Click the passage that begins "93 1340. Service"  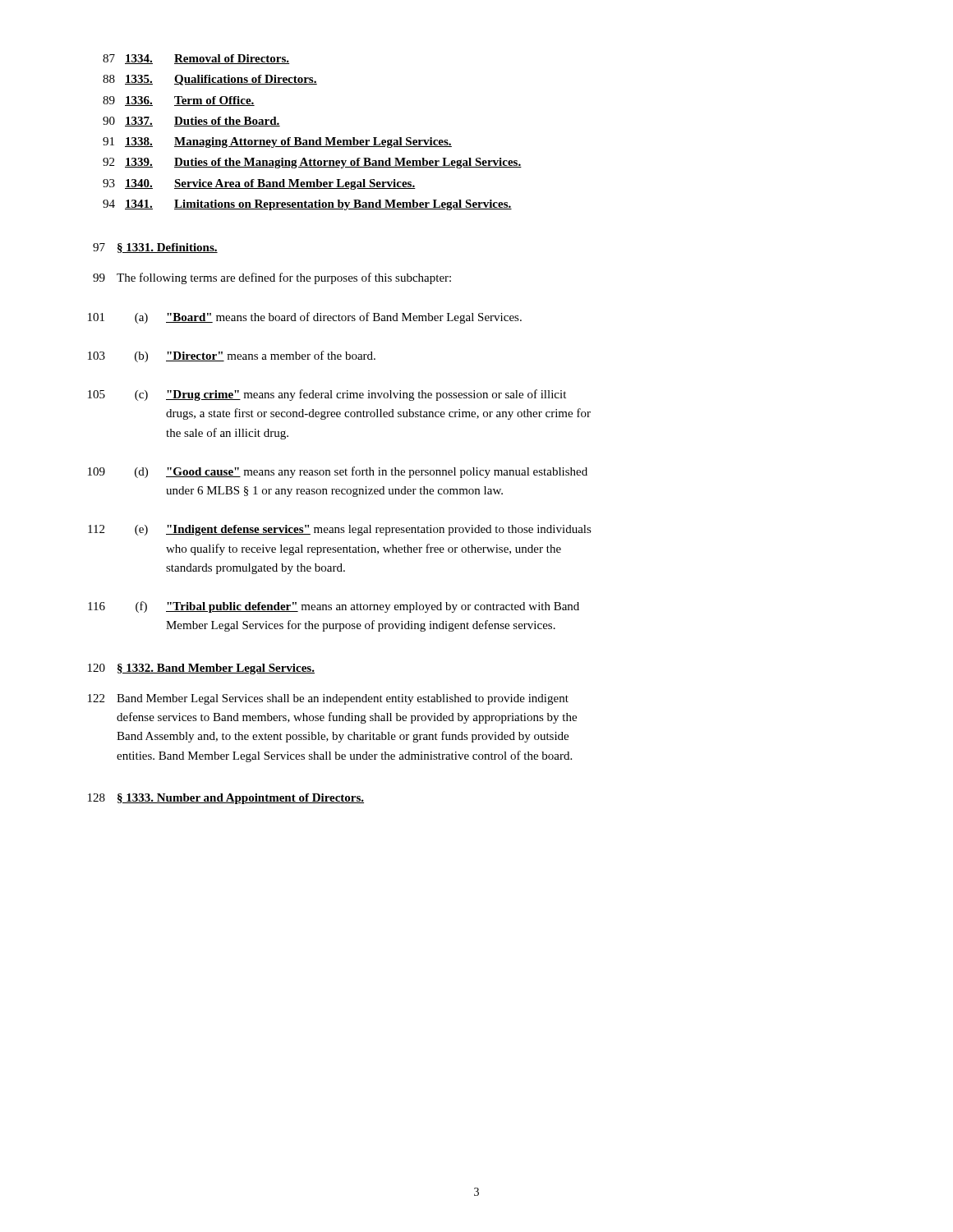pyautogui.click(x=259, y=184)
